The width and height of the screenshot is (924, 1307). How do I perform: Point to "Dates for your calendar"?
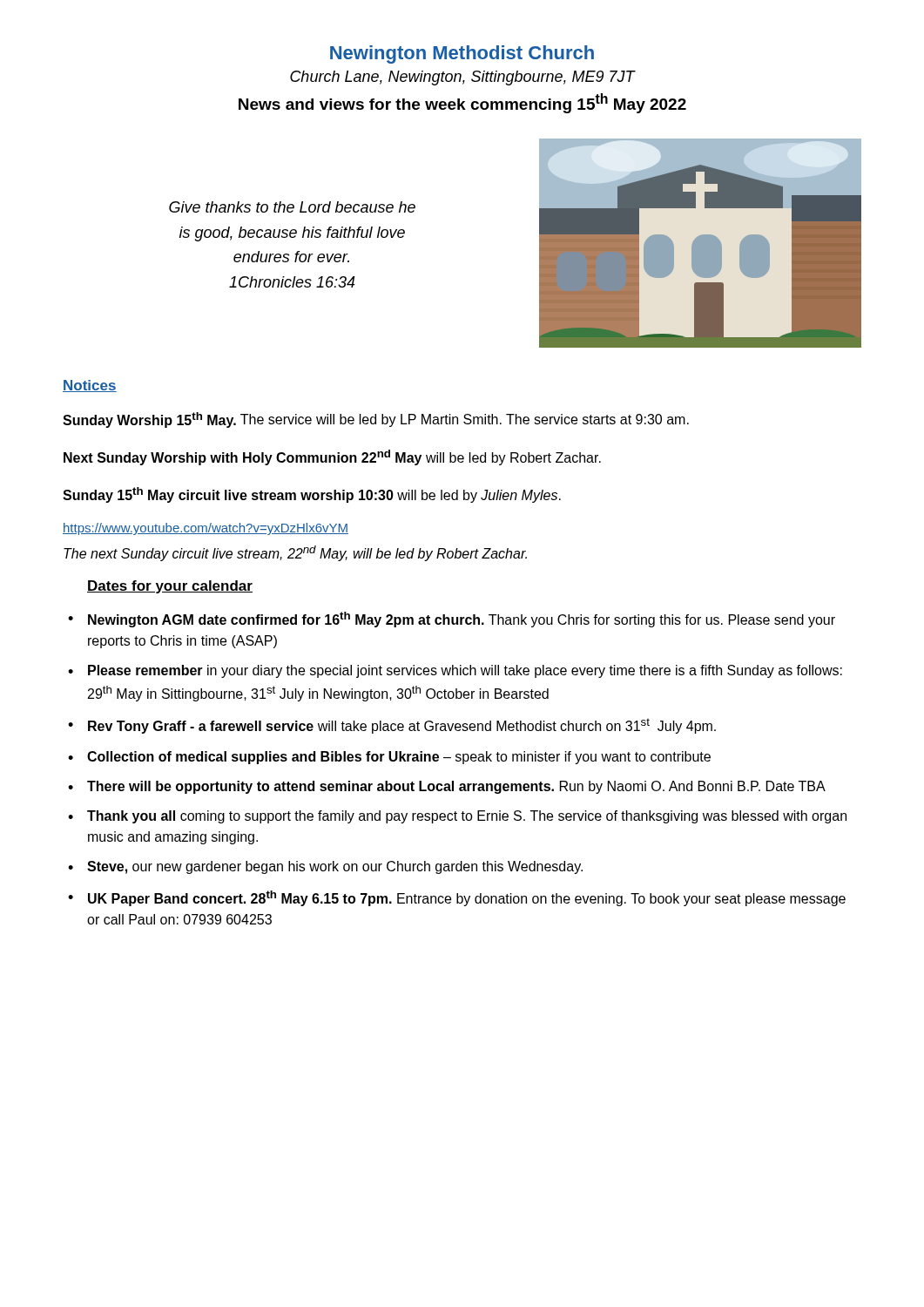point(170,586)
